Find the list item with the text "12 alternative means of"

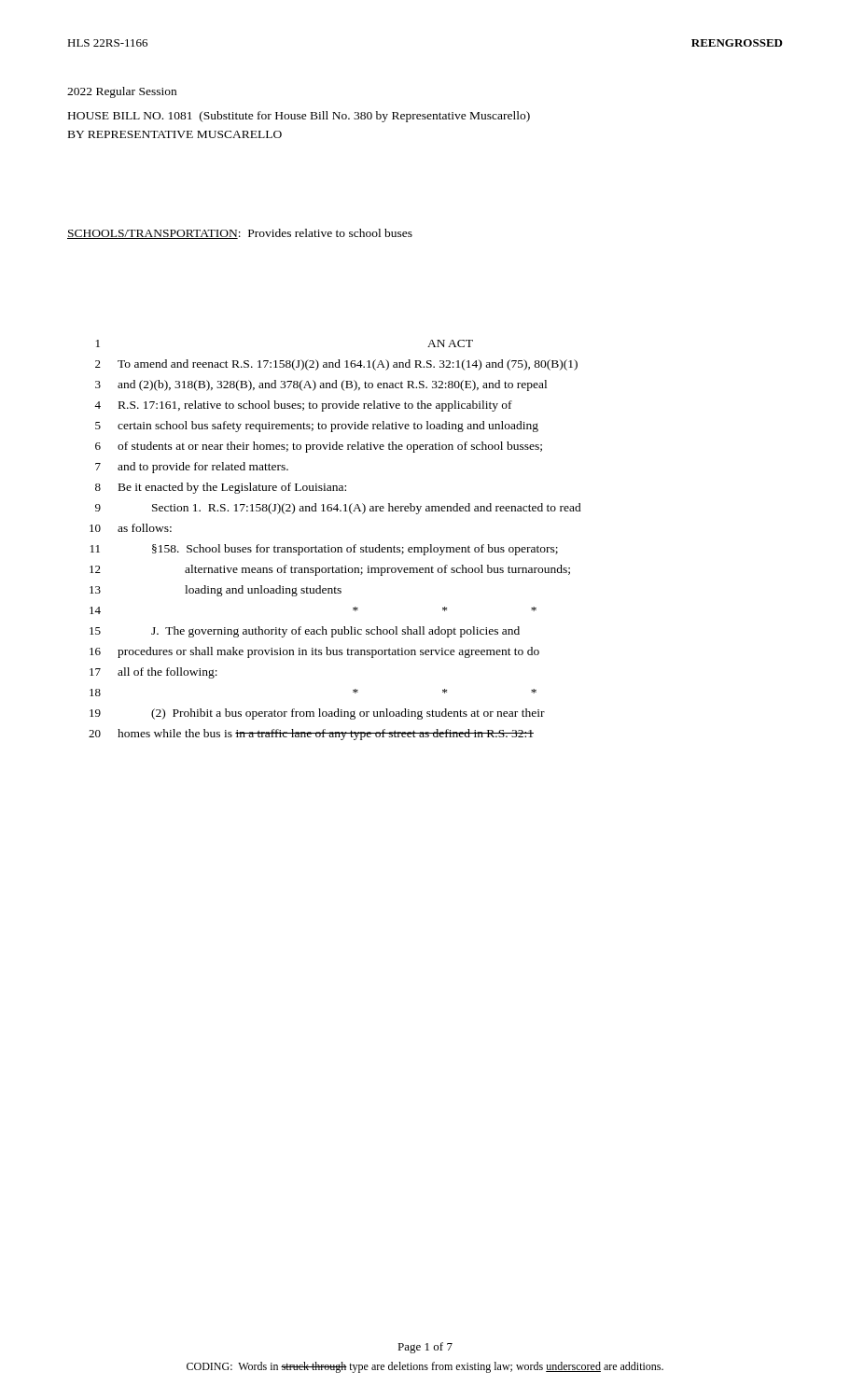tap(425, 570)
